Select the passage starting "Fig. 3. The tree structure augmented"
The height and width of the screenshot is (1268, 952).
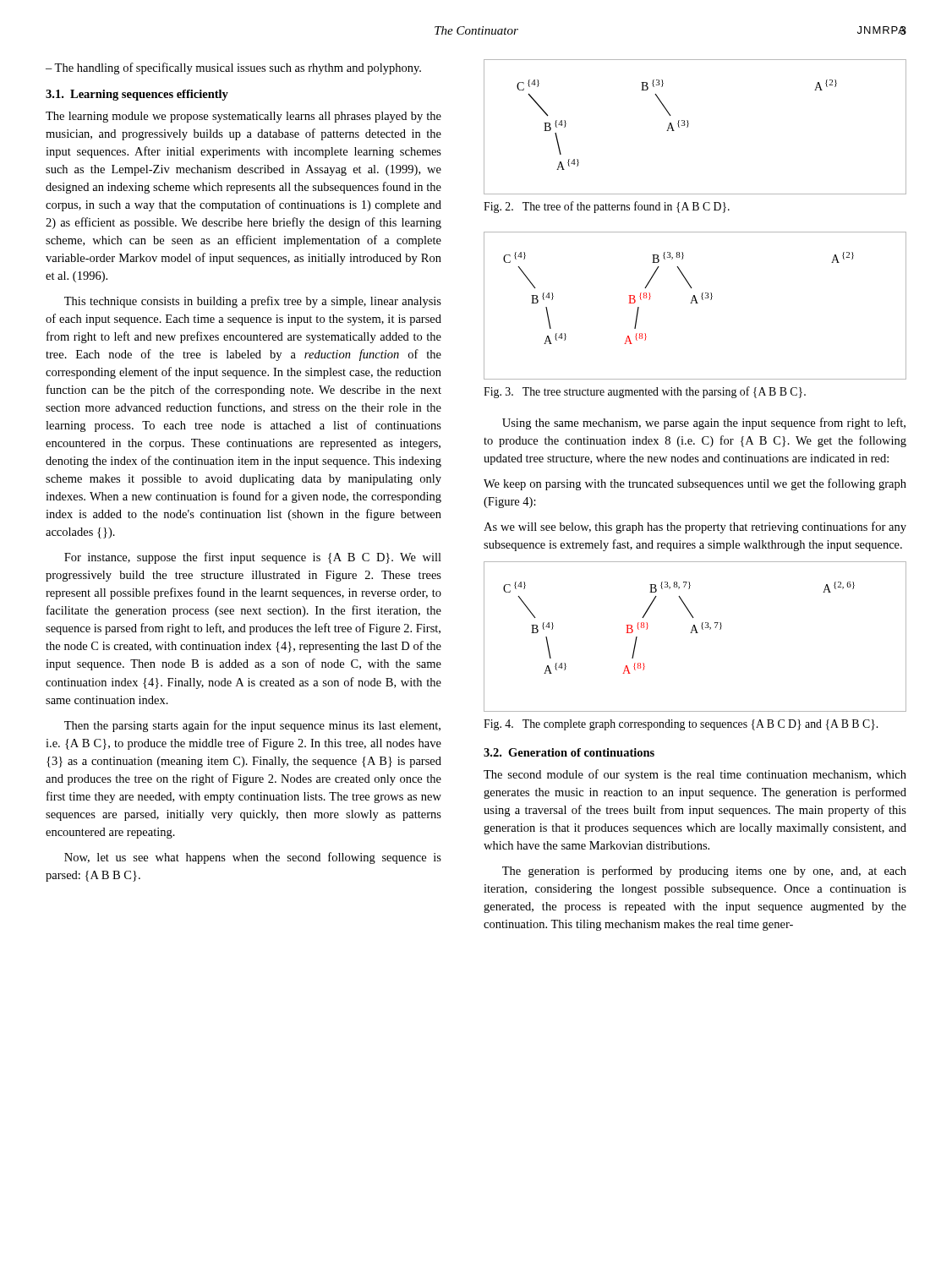coord(645,392)
